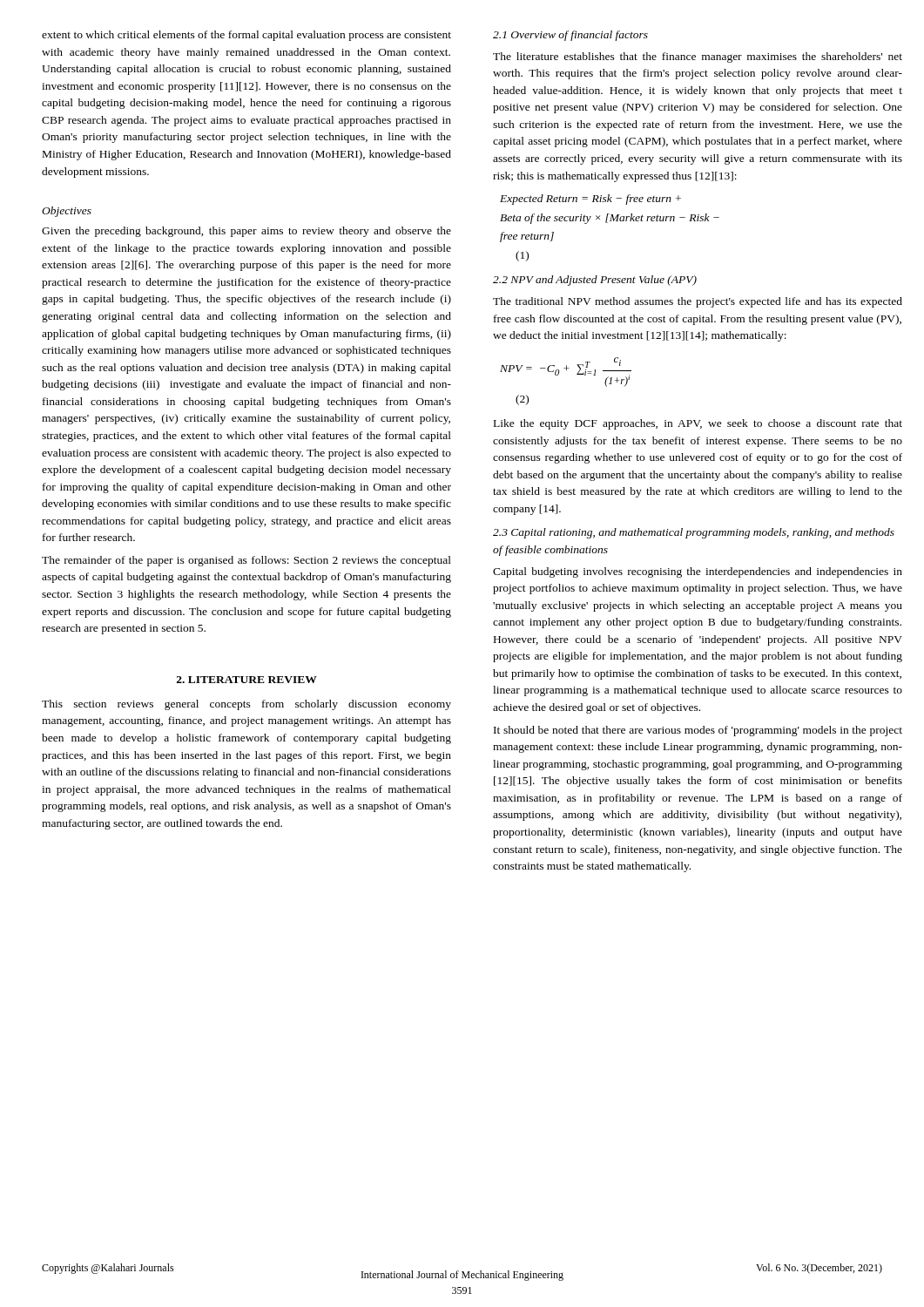
Task: Where is the passage that starts "The literature establishes that the finance manager"?
Action: click(698, 116)
